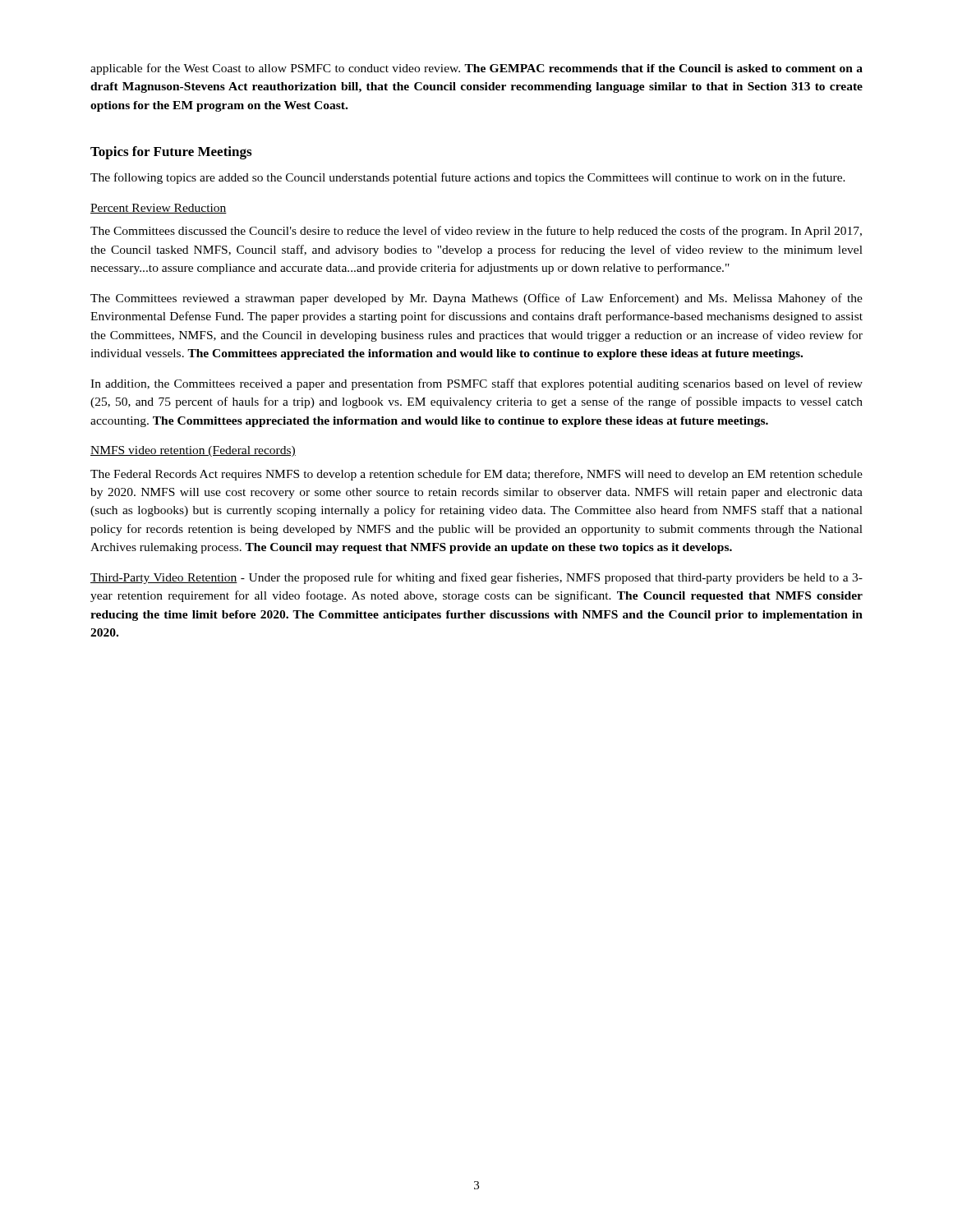Point to the block beginning "NMFS video retention"
Image resolution: width=953 pixels, height=1232 pixels.
[193, 450]
